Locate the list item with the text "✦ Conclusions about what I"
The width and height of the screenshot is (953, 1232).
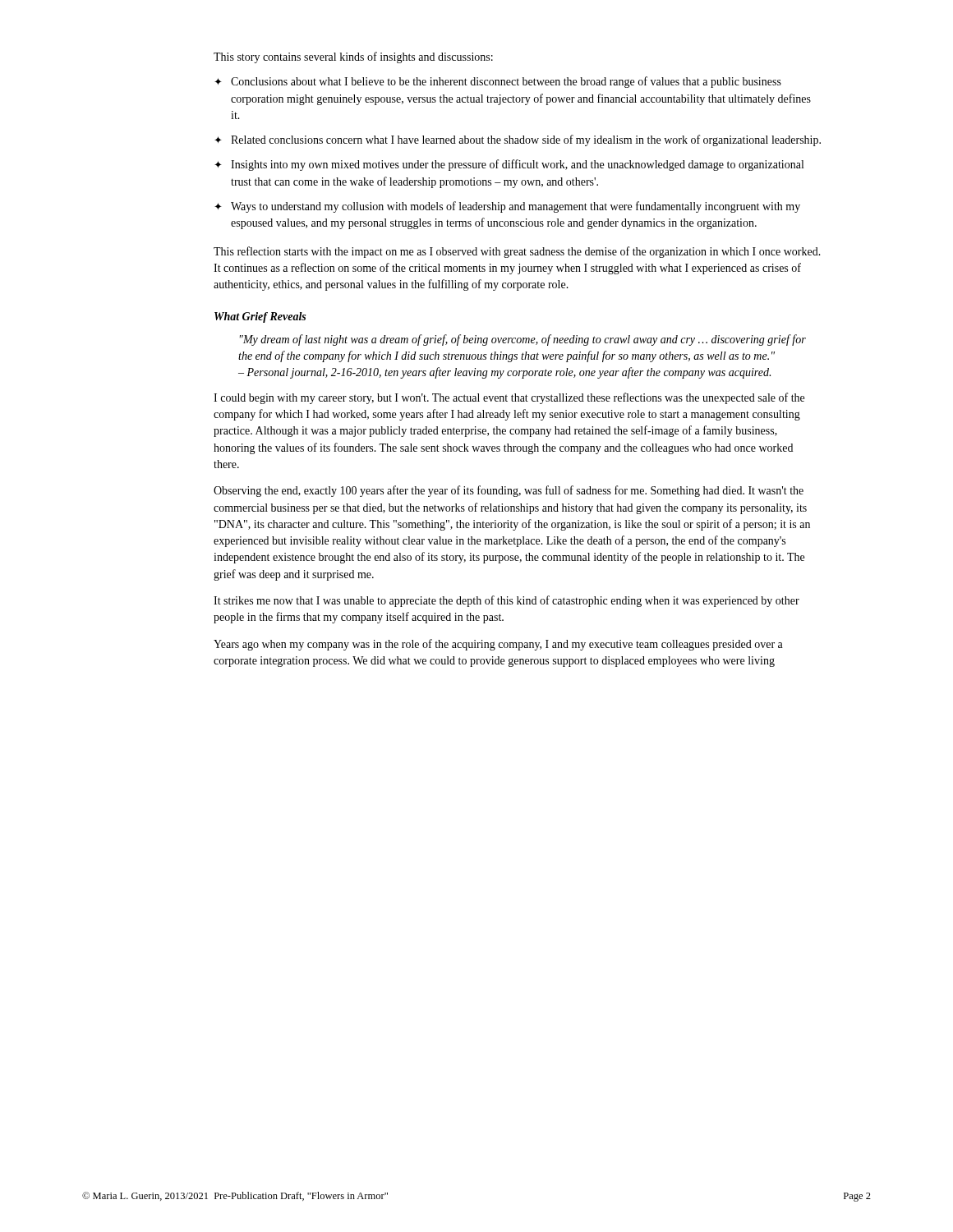coord(518,99)
